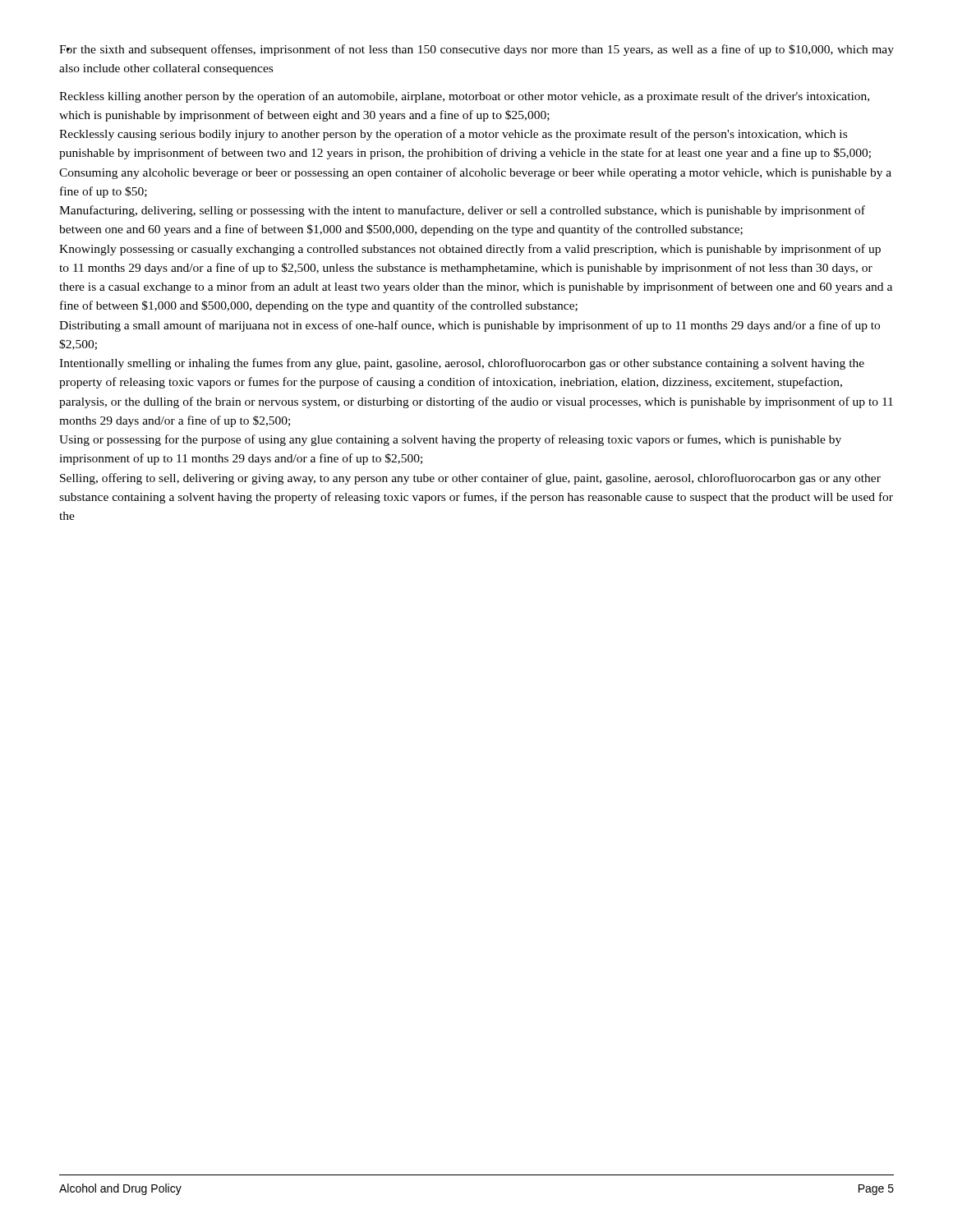Locate the list item with the text "For the sixth and subsequent offenses,"

[476, 59]
